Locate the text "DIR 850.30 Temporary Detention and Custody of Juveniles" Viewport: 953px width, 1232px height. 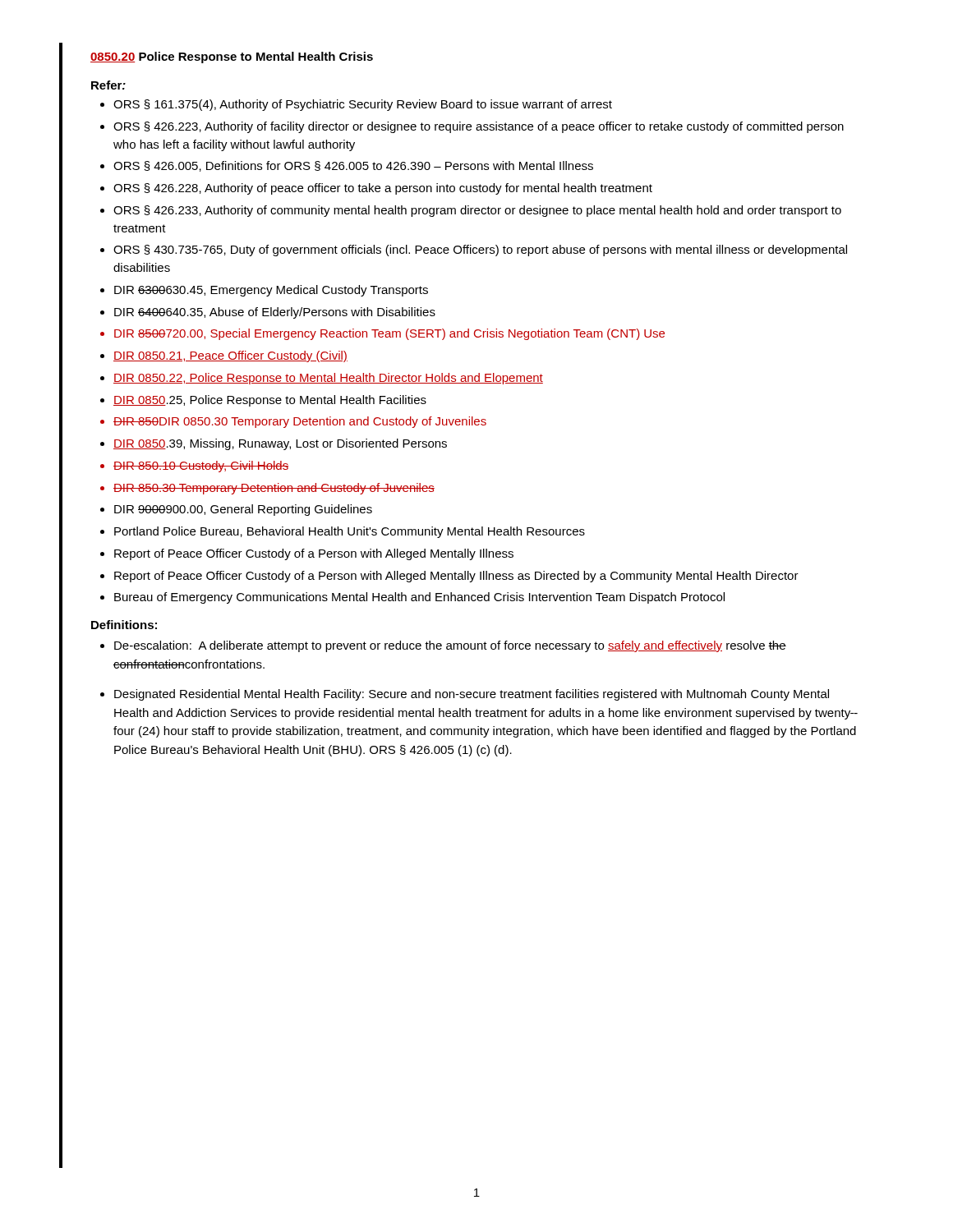[x=274, y=487]
